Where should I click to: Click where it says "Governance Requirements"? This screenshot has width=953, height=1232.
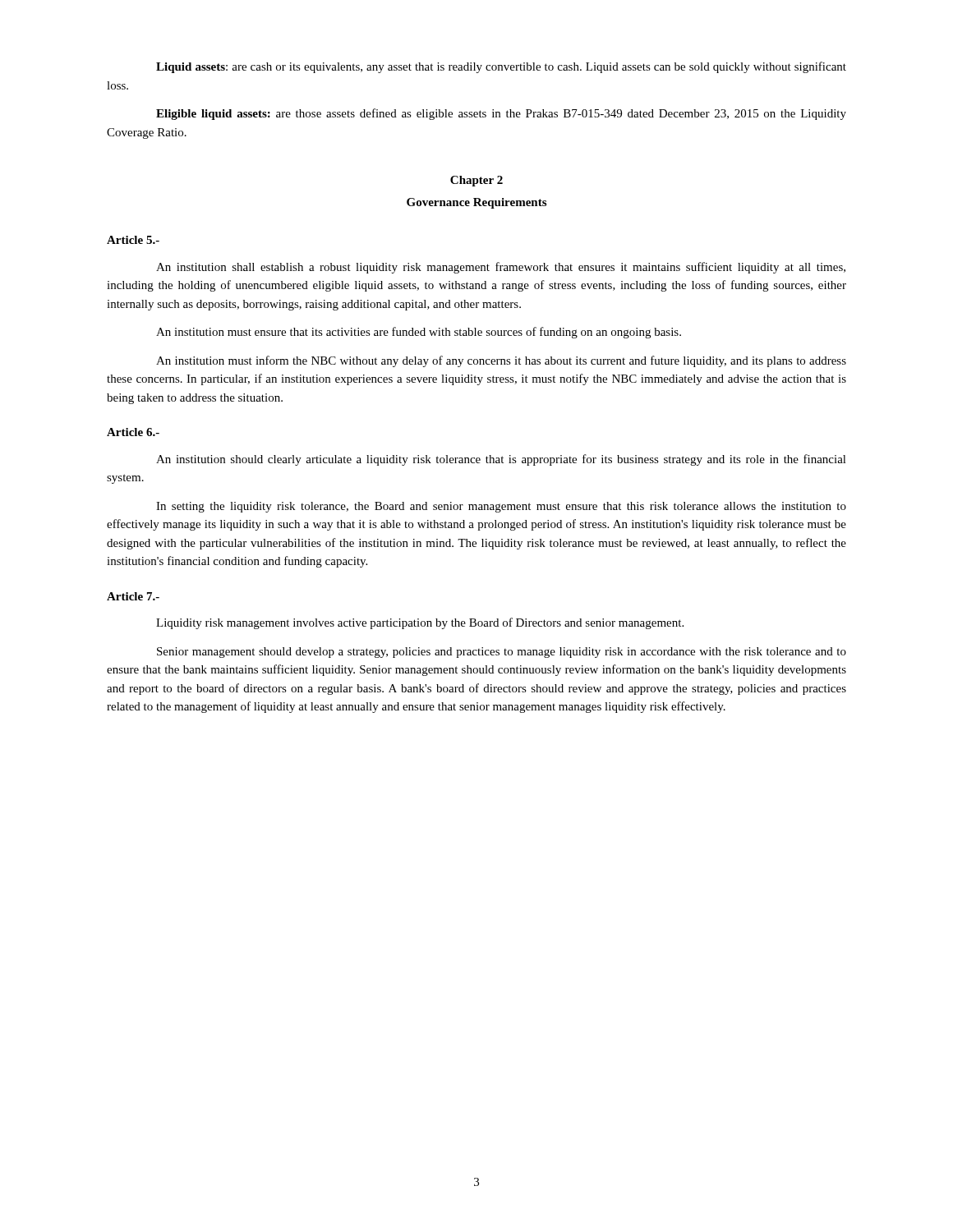(476, 202)
